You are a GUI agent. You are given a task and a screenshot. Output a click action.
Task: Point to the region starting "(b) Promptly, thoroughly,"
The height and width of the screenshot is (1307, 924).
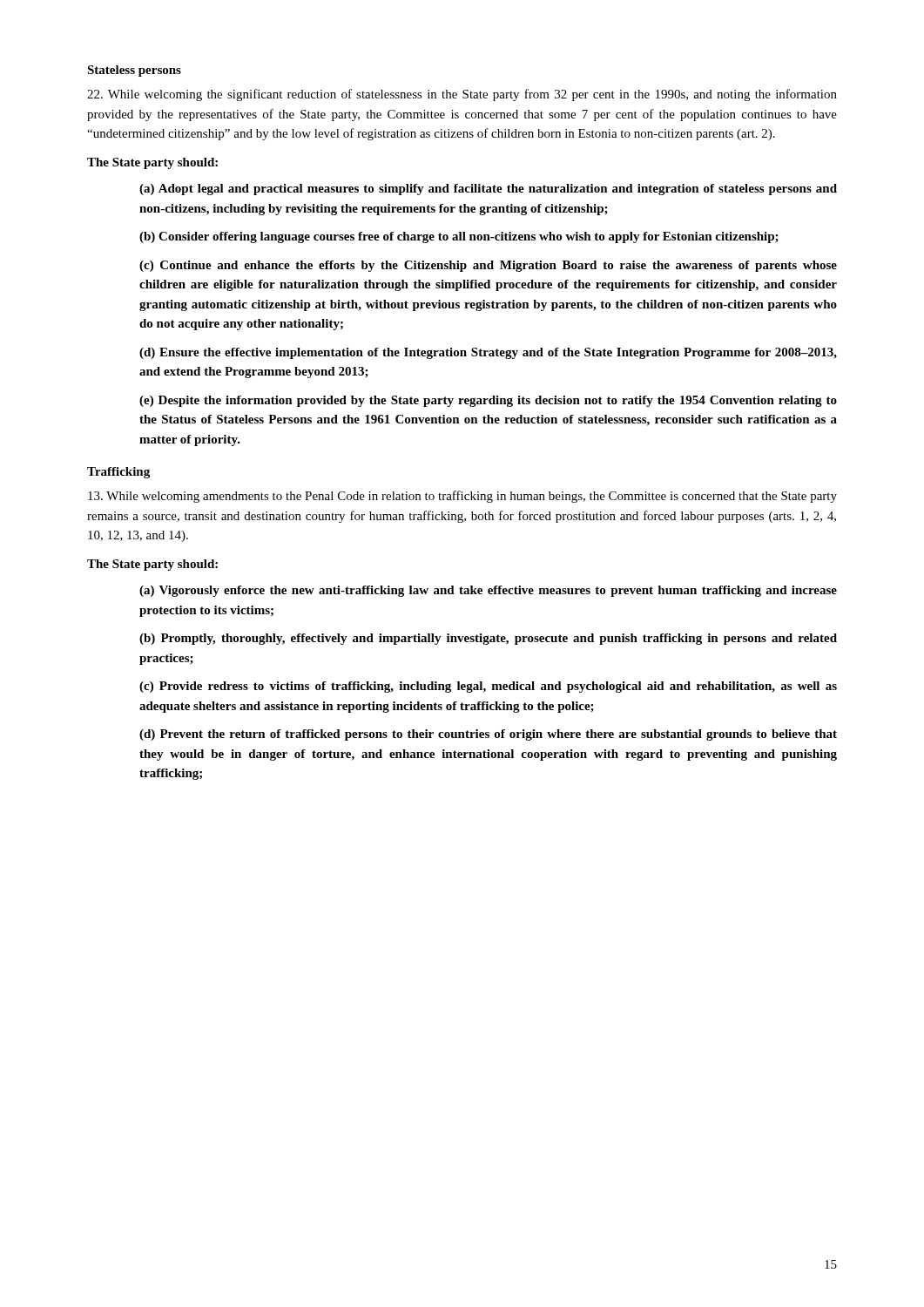coord(488,648)
